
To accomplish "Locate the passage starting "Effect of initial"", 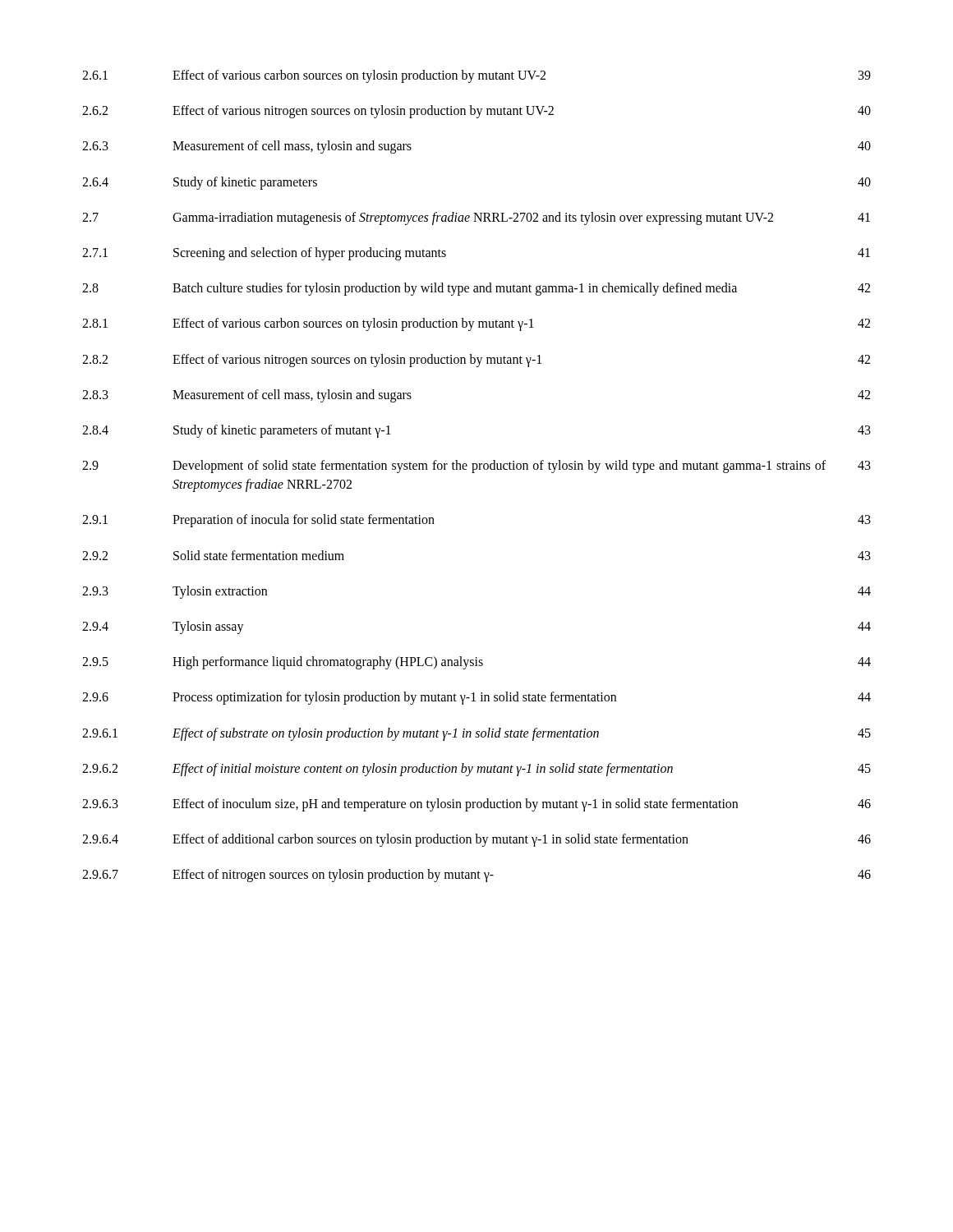I will 423,768.
